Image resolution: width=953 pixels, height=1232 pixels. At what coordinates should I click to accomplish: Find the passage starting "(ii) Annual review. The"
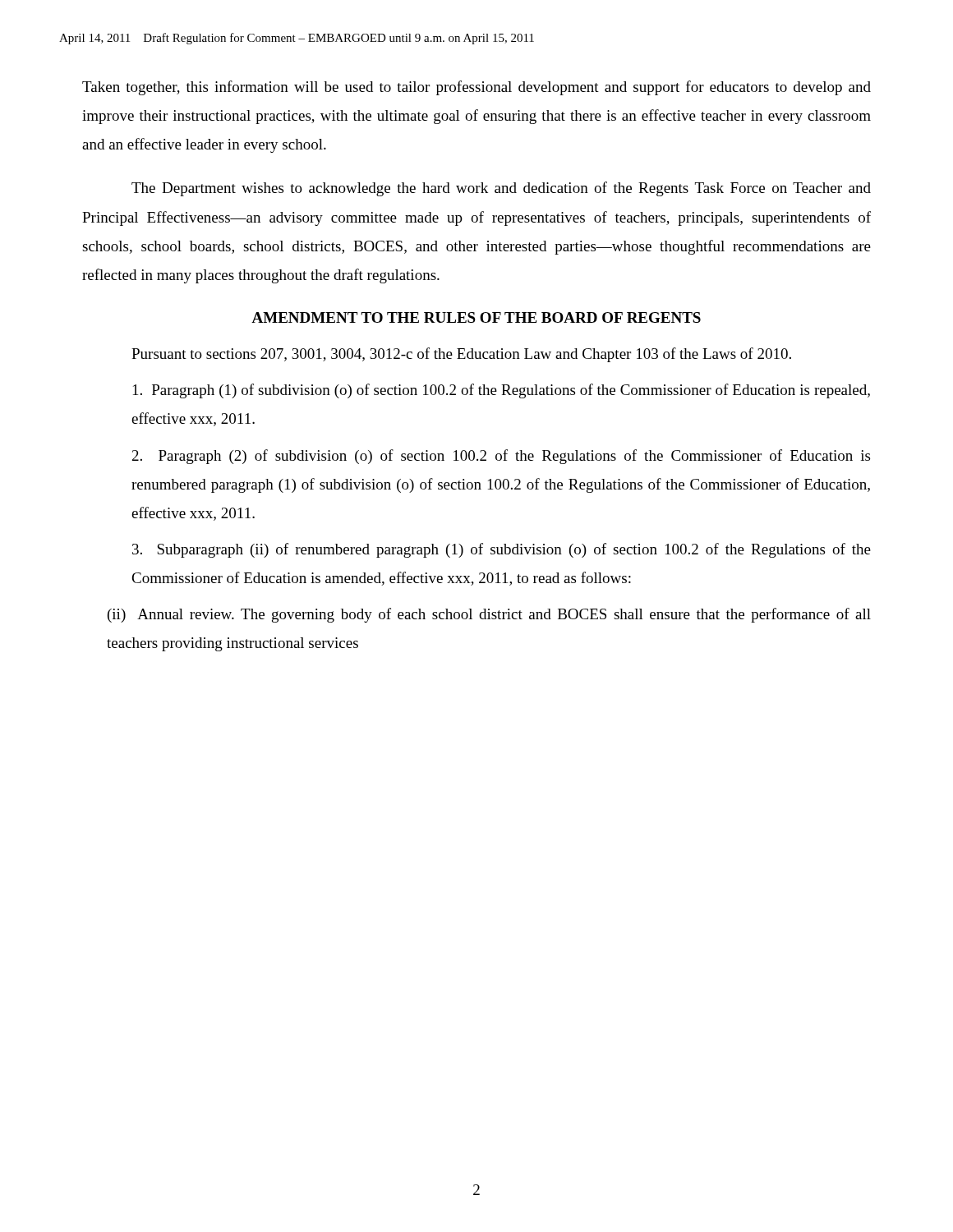click(x=489, y=629)
